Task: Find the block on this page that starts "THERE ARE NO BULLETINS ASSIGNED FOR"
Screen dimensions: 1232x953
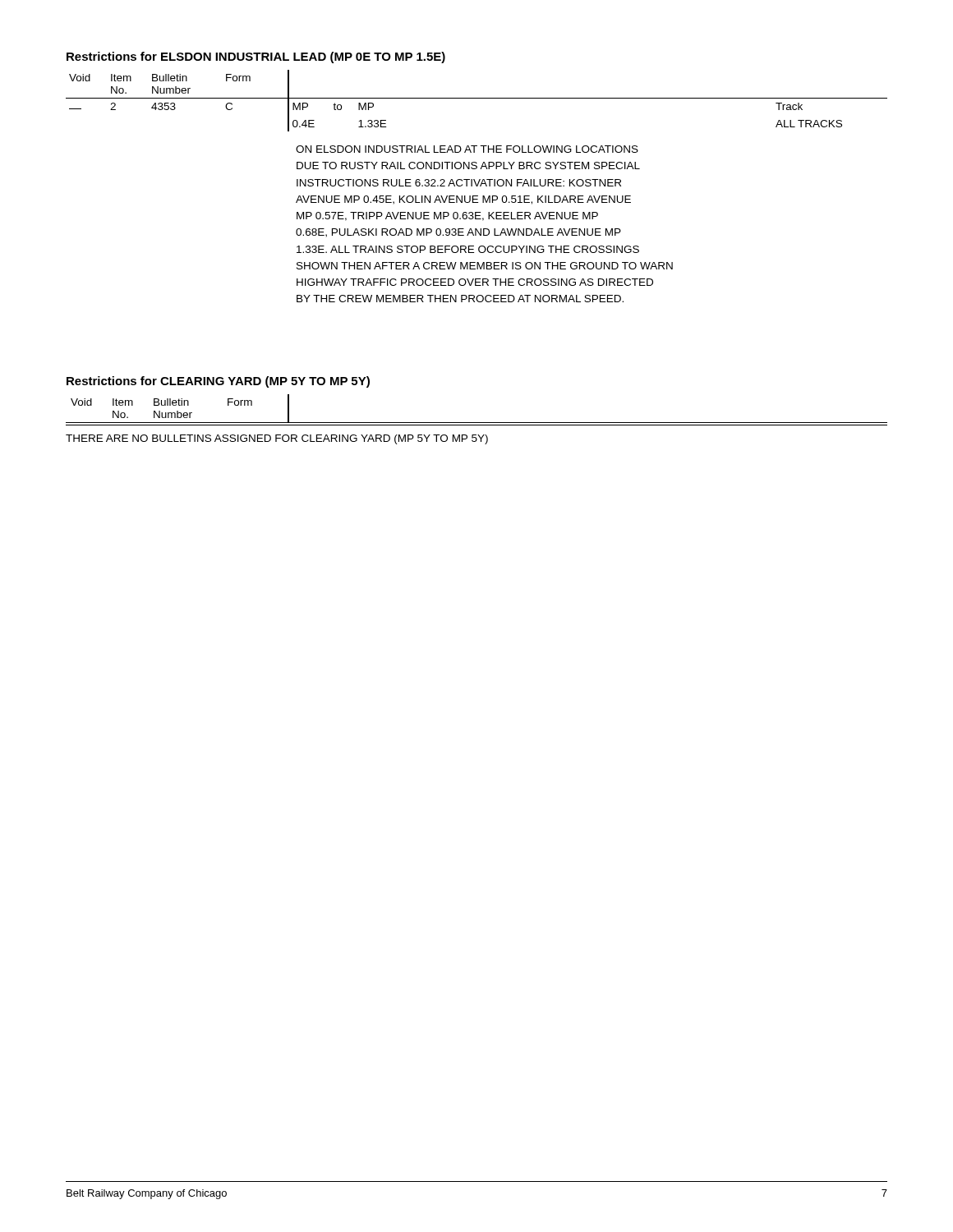Action: click(277, 438)
